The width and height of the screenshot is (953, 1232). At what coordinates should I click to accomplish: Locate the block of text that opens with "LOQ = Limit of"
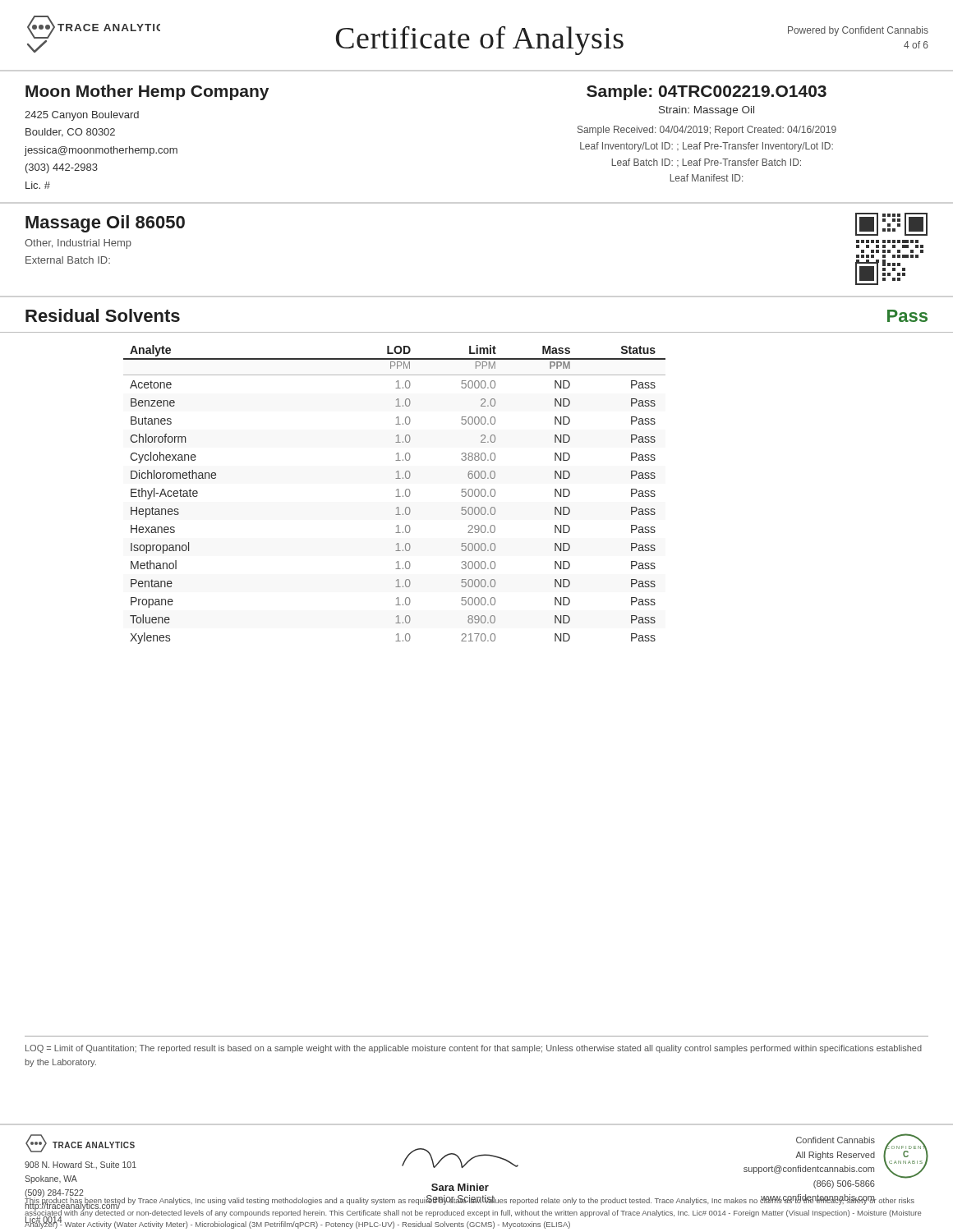[473, 1055]
